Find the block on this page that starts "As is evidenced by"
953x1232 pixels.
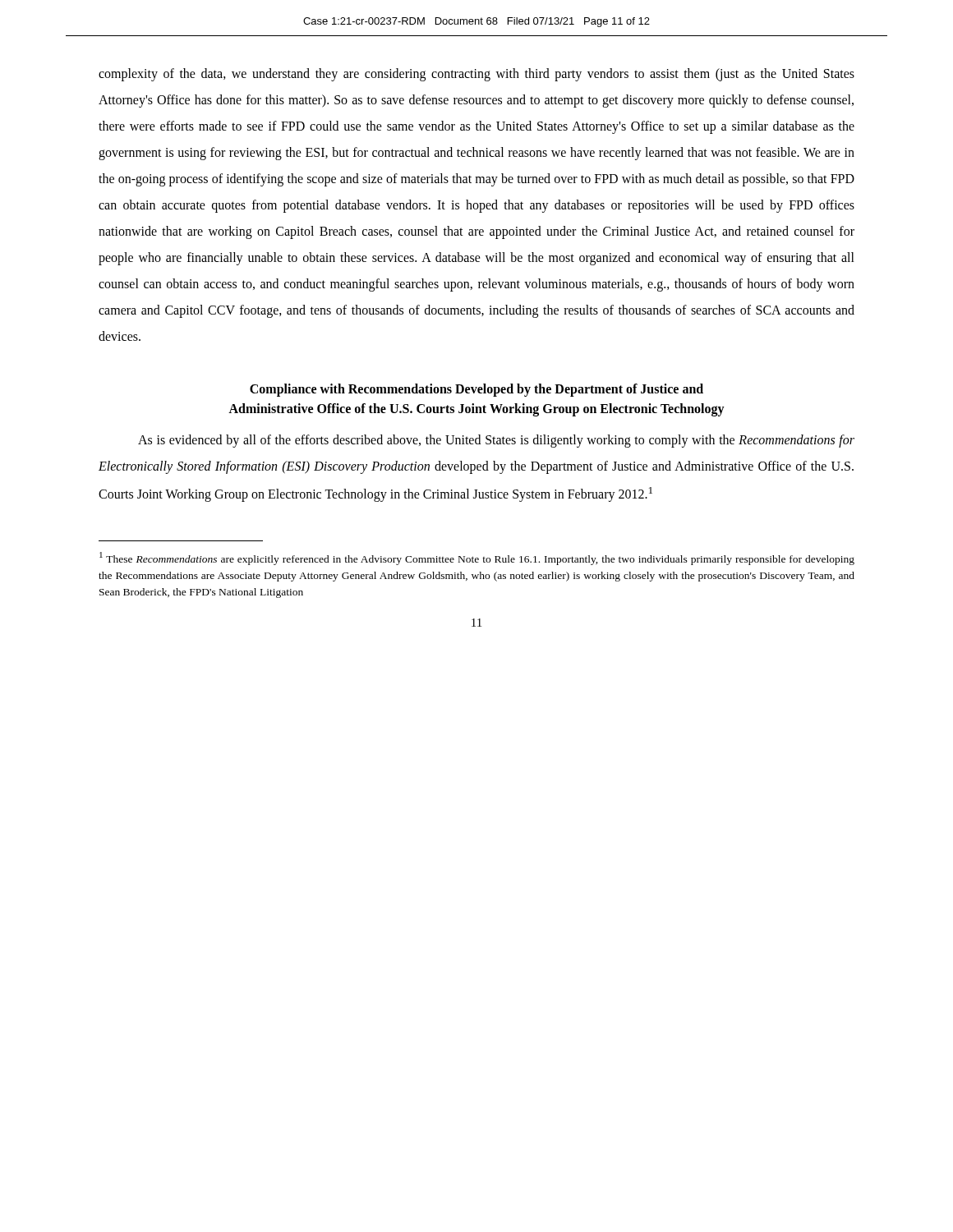click(x=476, y=467)
